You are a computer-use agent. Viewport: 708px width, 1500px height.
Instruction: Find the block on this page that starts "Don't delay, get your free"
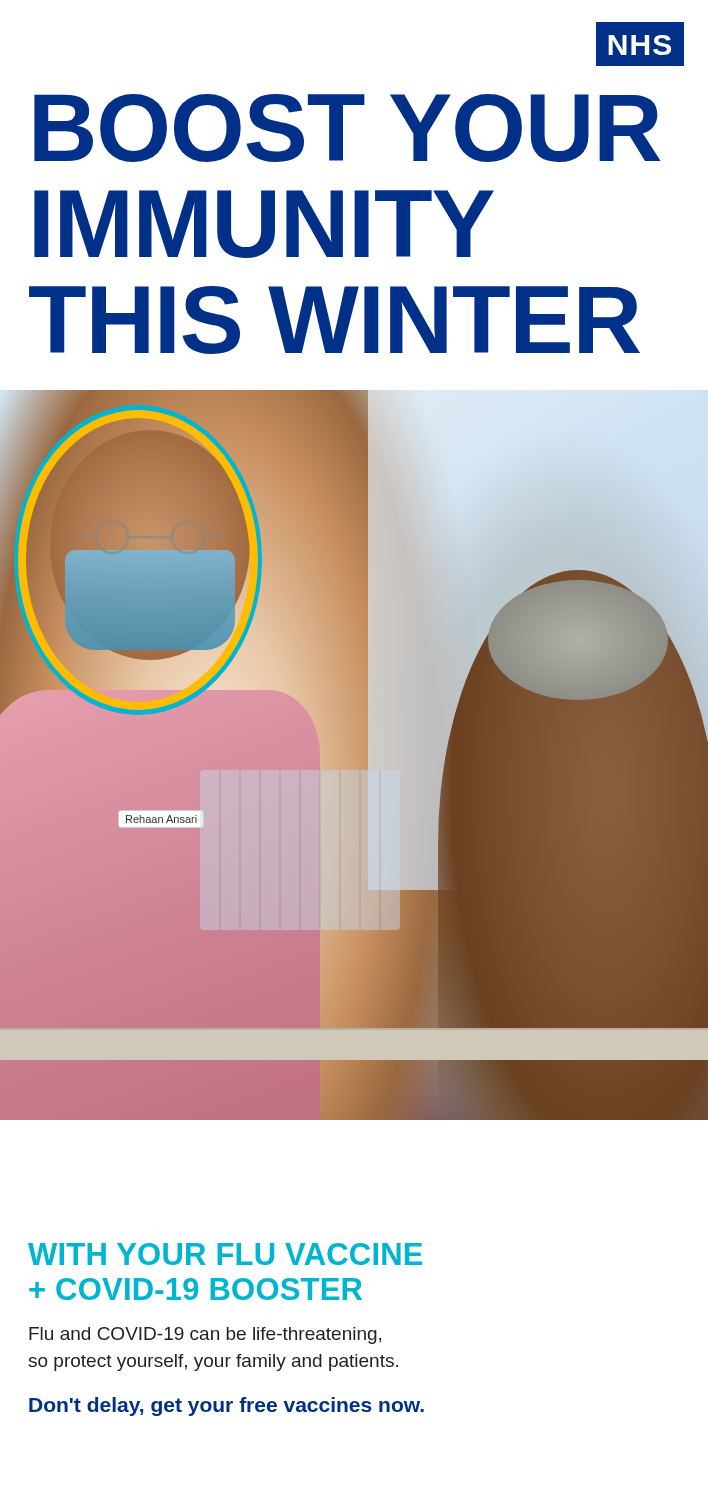tap(227, 1404)
